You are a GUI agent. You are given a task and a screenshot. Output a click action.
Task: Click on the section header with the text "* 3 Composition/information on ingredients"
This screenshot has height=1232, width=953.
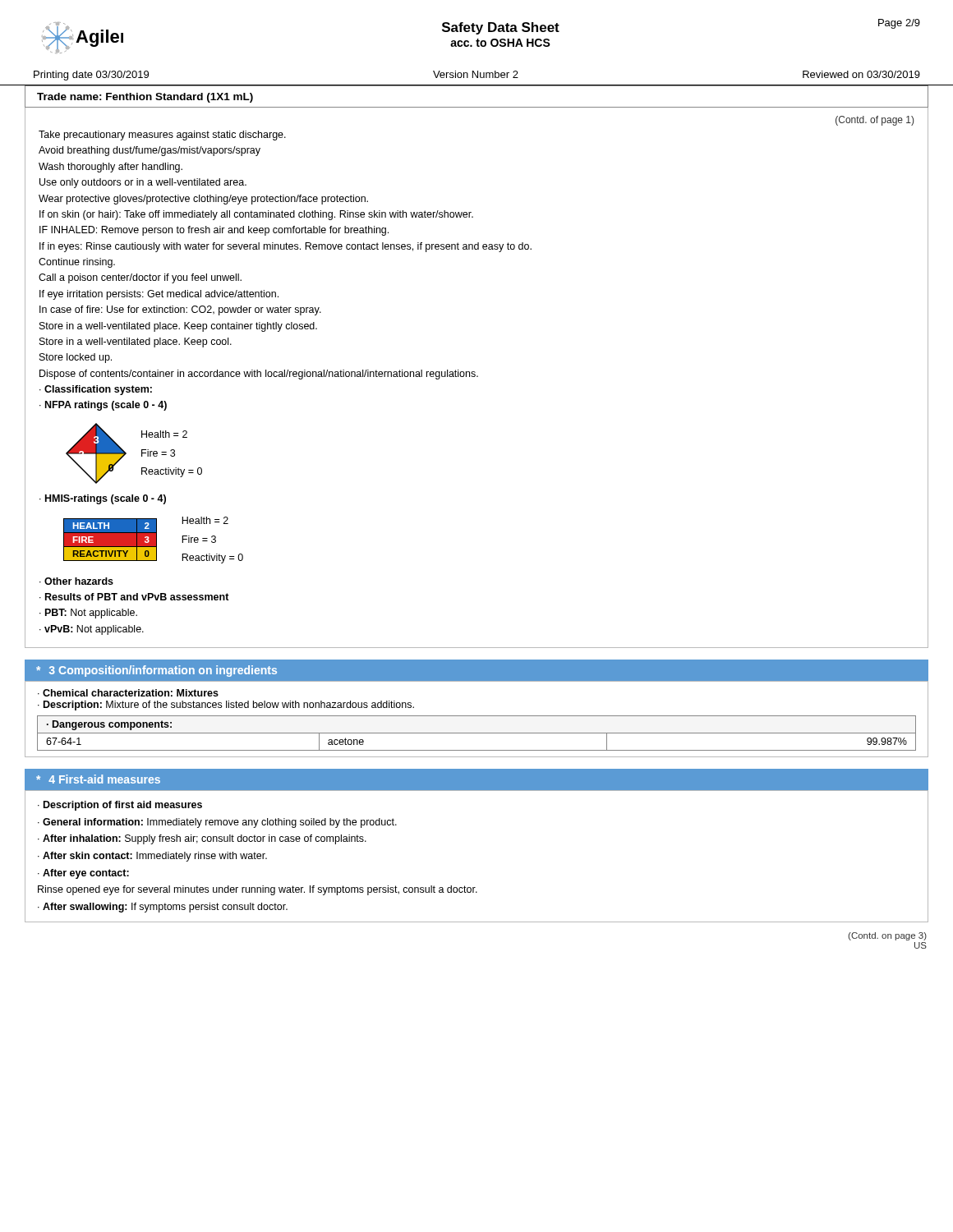click(x=157, y=670)
